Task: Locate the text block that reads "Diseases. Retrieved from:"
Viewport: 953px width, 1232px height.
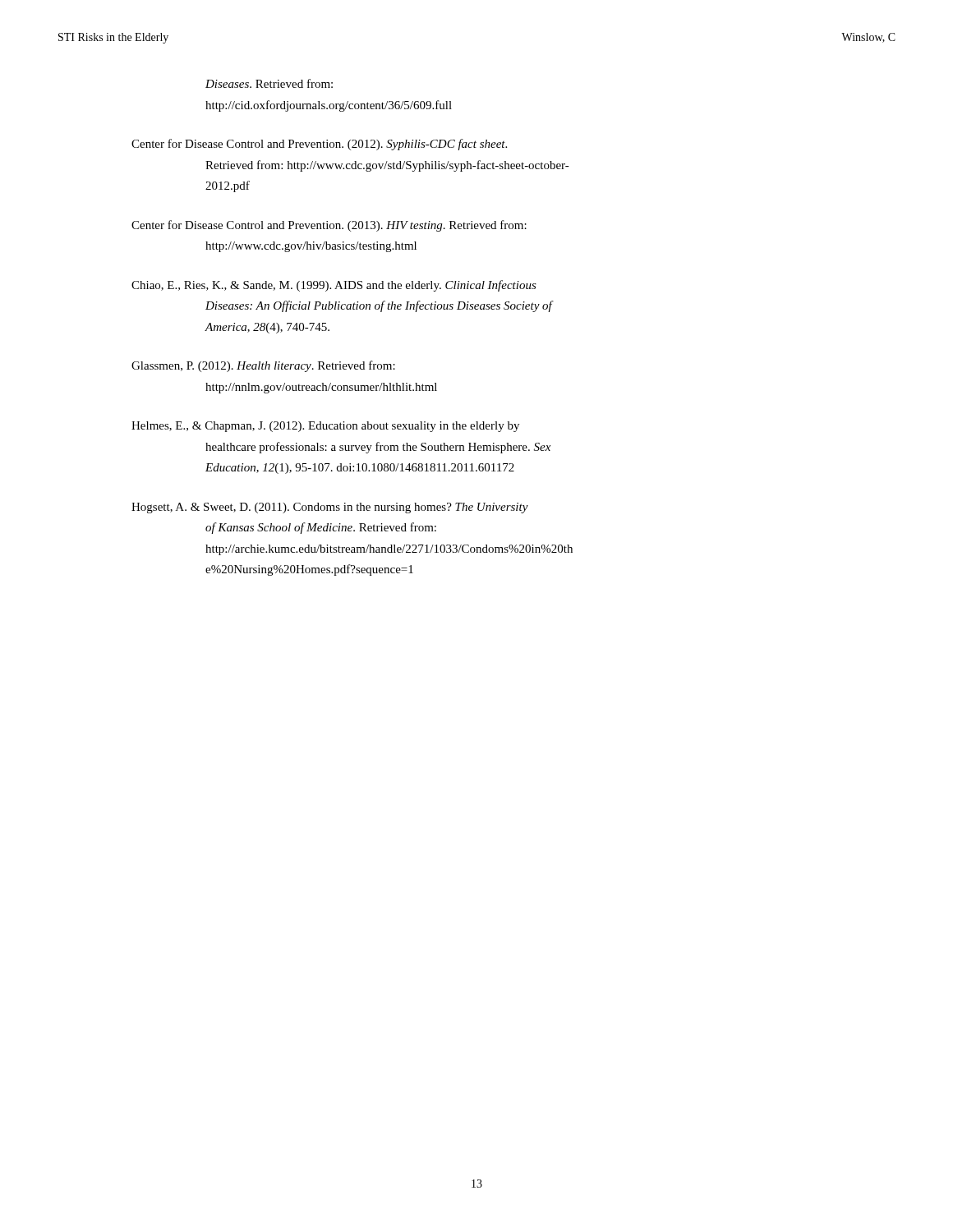Action: pos(269,83)
